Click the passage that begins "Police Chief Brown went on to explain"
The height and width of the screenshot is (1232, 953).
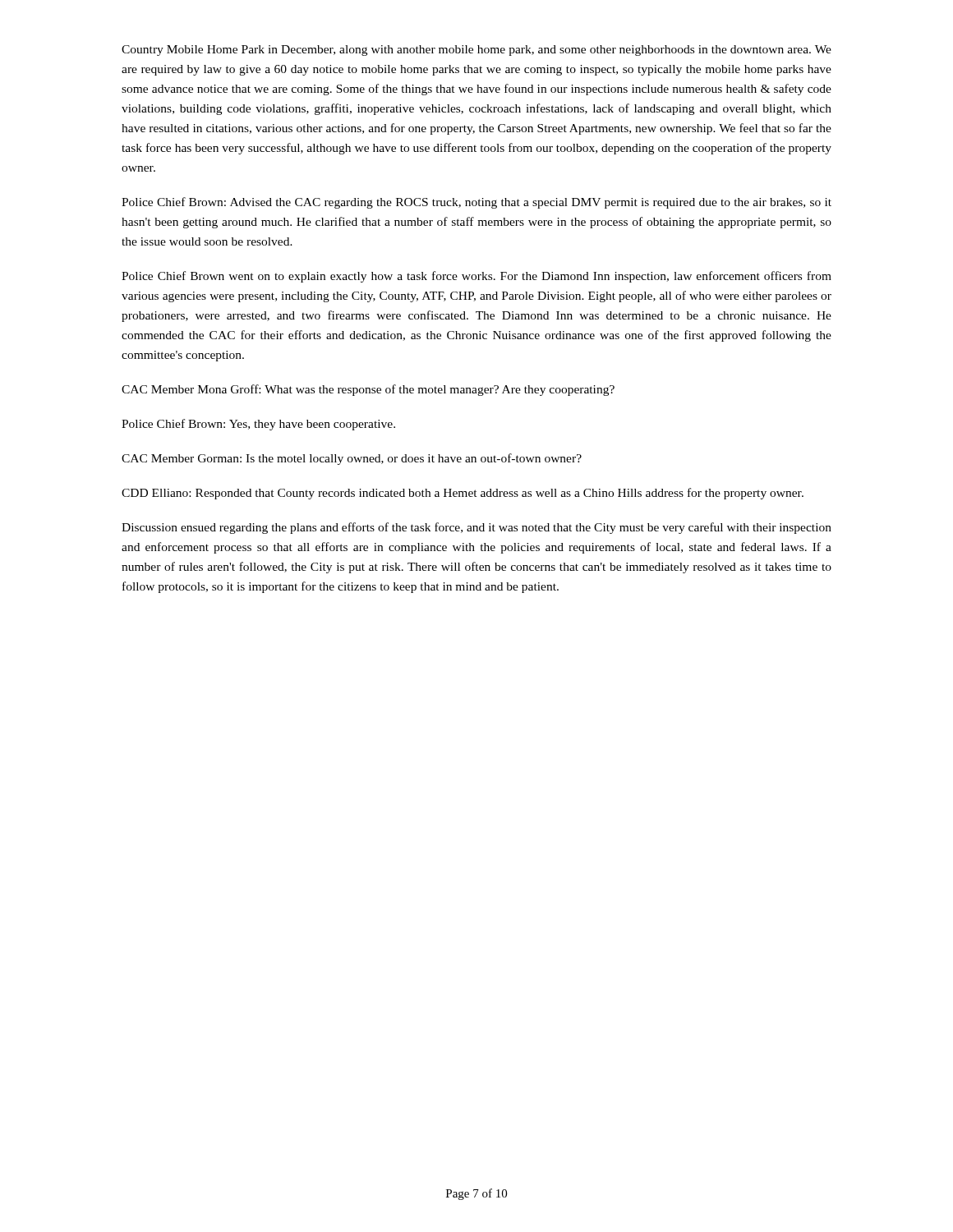pyautogui.click(x=476, y=315)
